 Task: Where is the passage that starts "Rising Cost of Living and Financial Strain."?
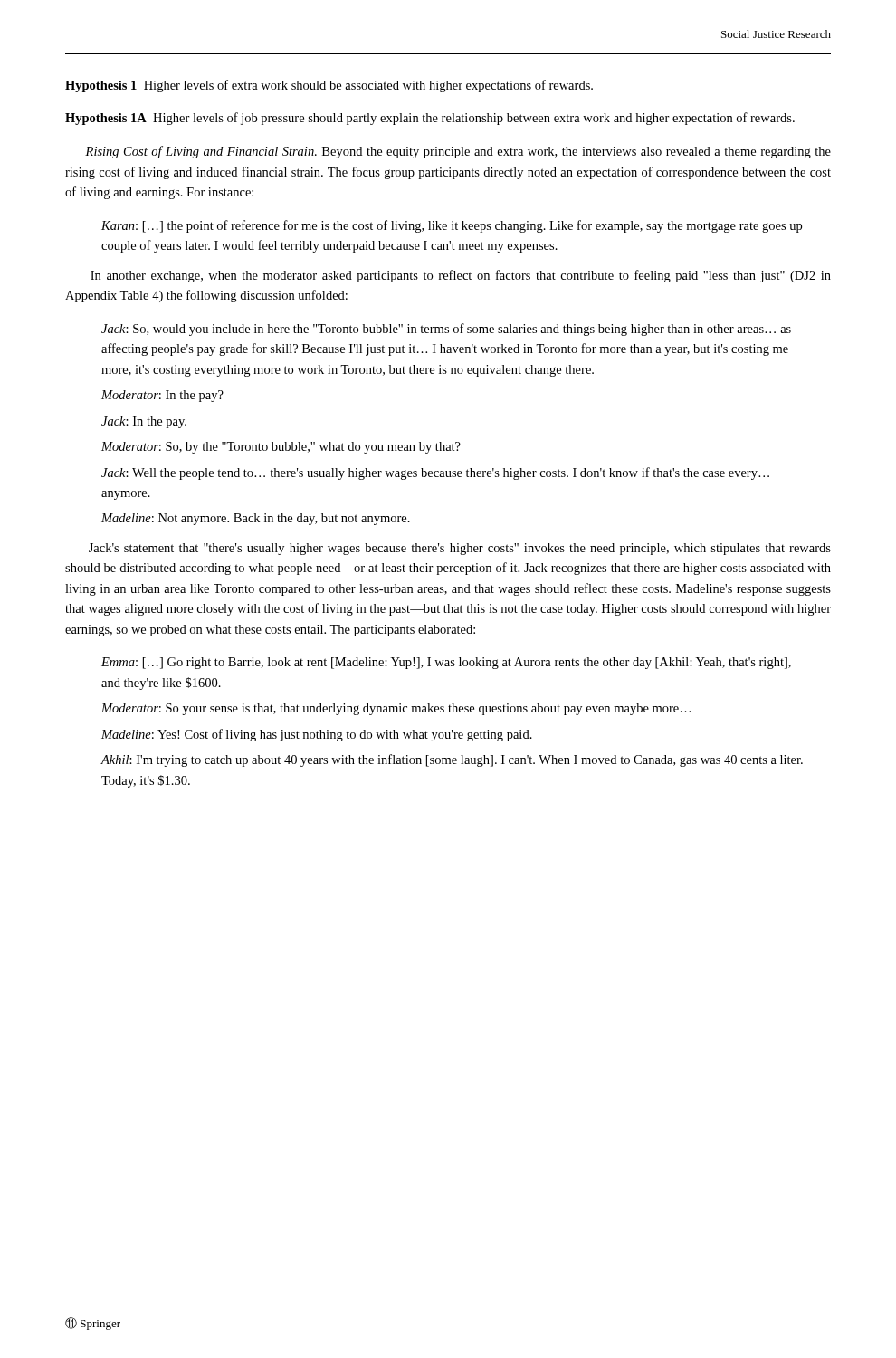click(448, 172)
